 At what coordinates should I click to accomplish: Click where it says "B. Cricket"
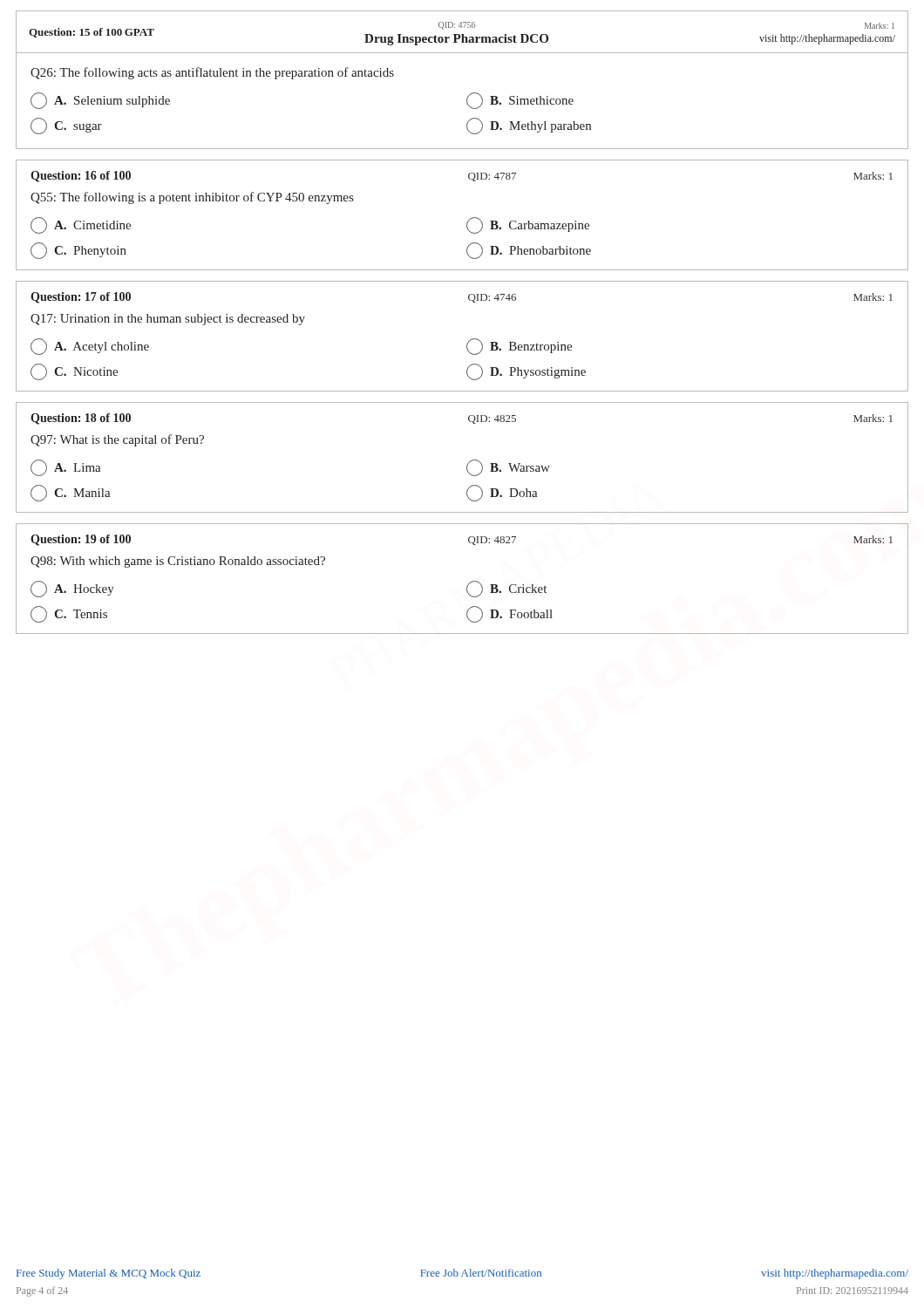507,589
